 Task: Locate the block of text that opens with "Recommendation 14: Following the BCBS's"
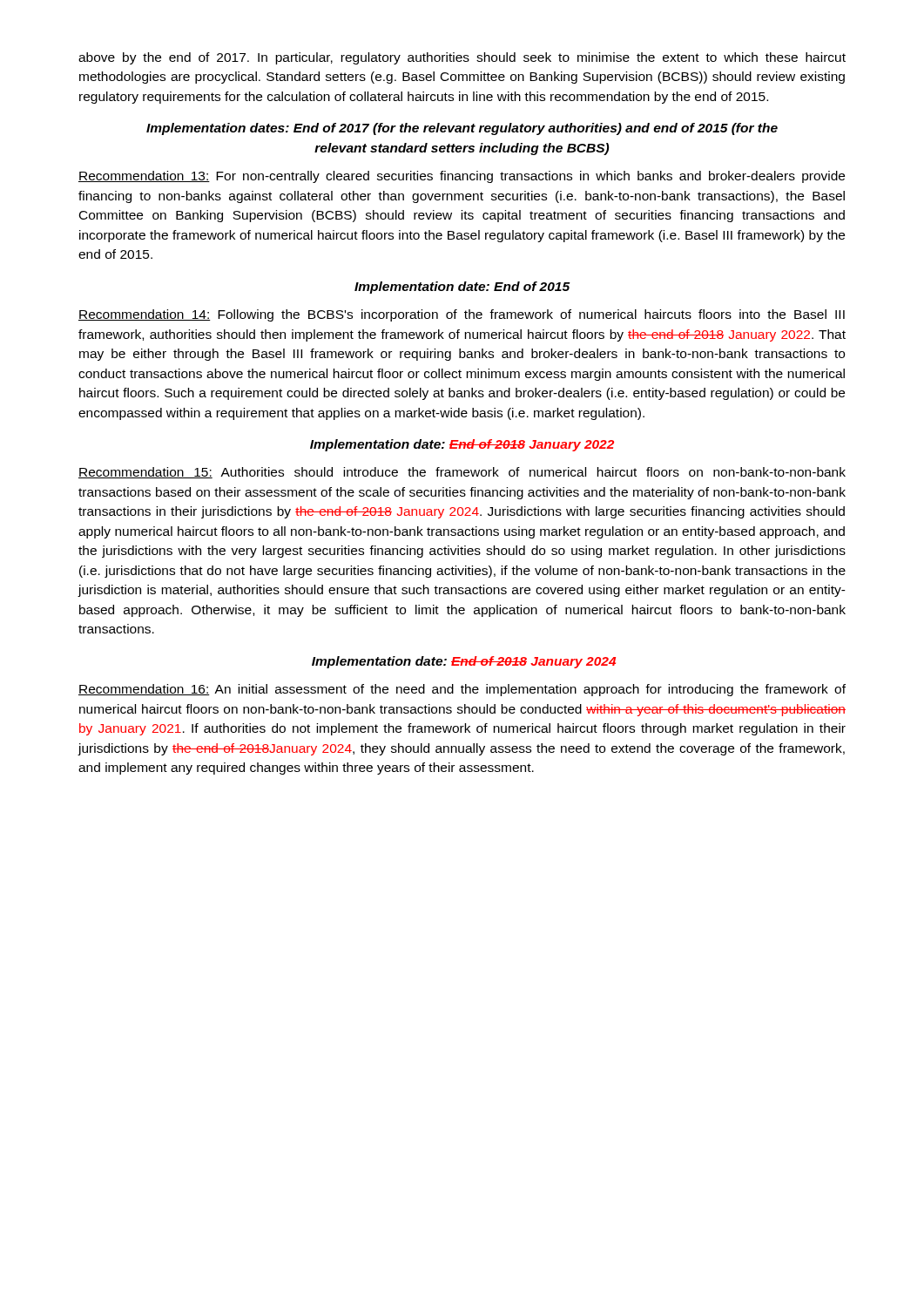pyautogui.click(x=462, y=364)
